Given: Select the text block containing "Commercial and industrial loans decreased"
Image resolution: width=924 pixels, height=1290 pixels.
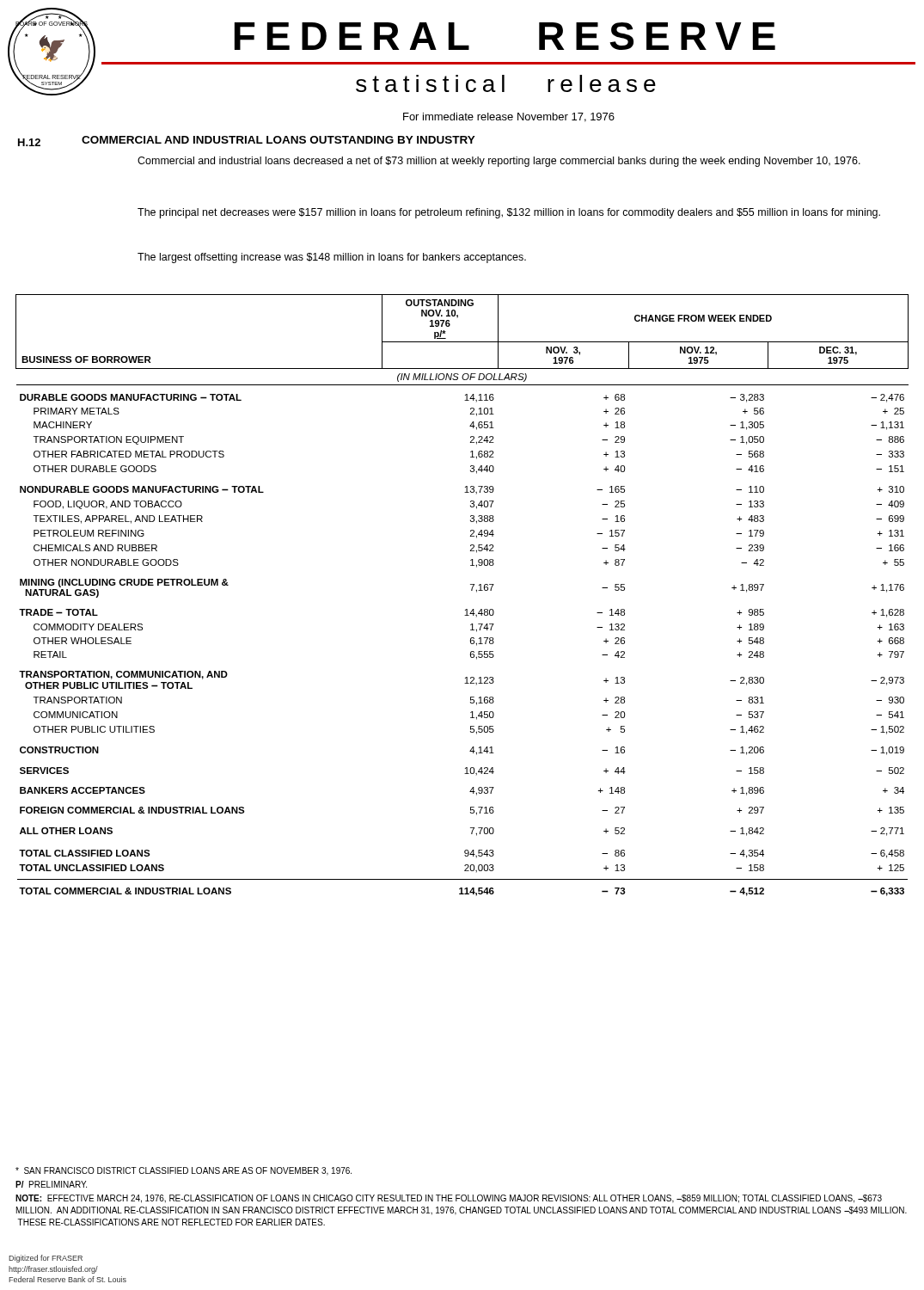Looking at the screenshot, I should pos(499,161).
